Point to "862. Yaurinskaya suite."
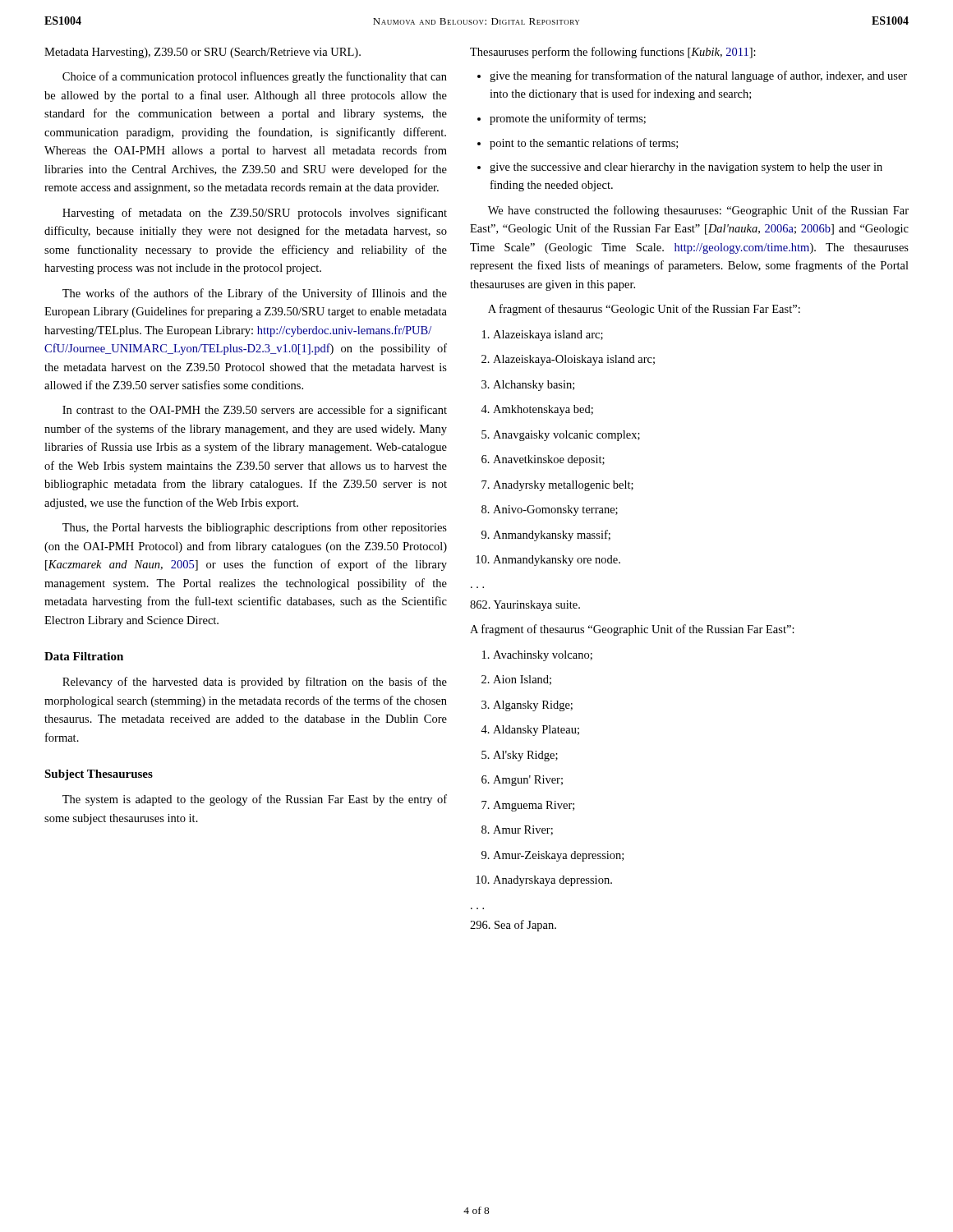 pyautogui.click(x=525, y=606)
